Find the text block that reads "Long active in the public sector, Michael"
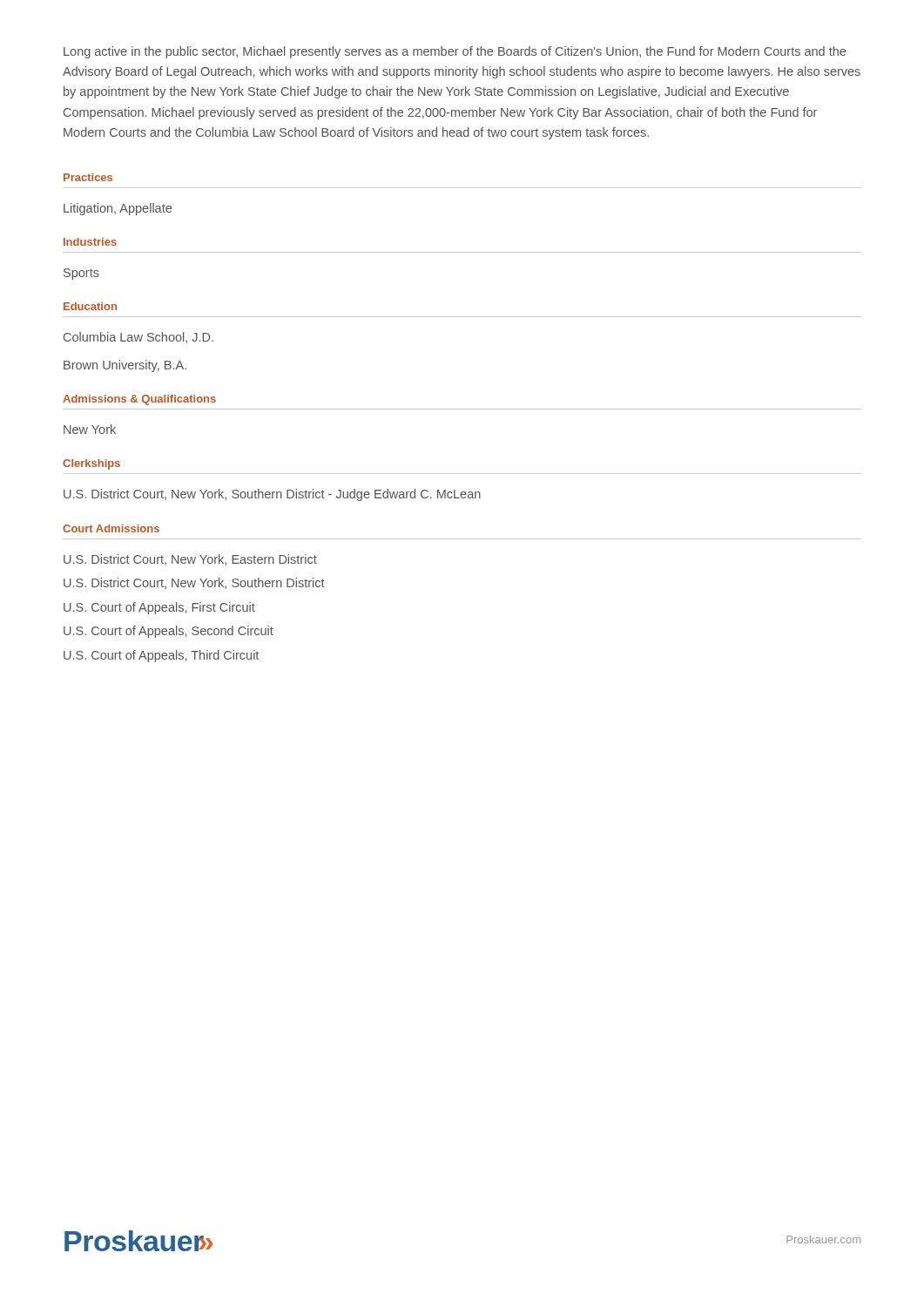Viewport: 924px width, 1307px height. 462,92
